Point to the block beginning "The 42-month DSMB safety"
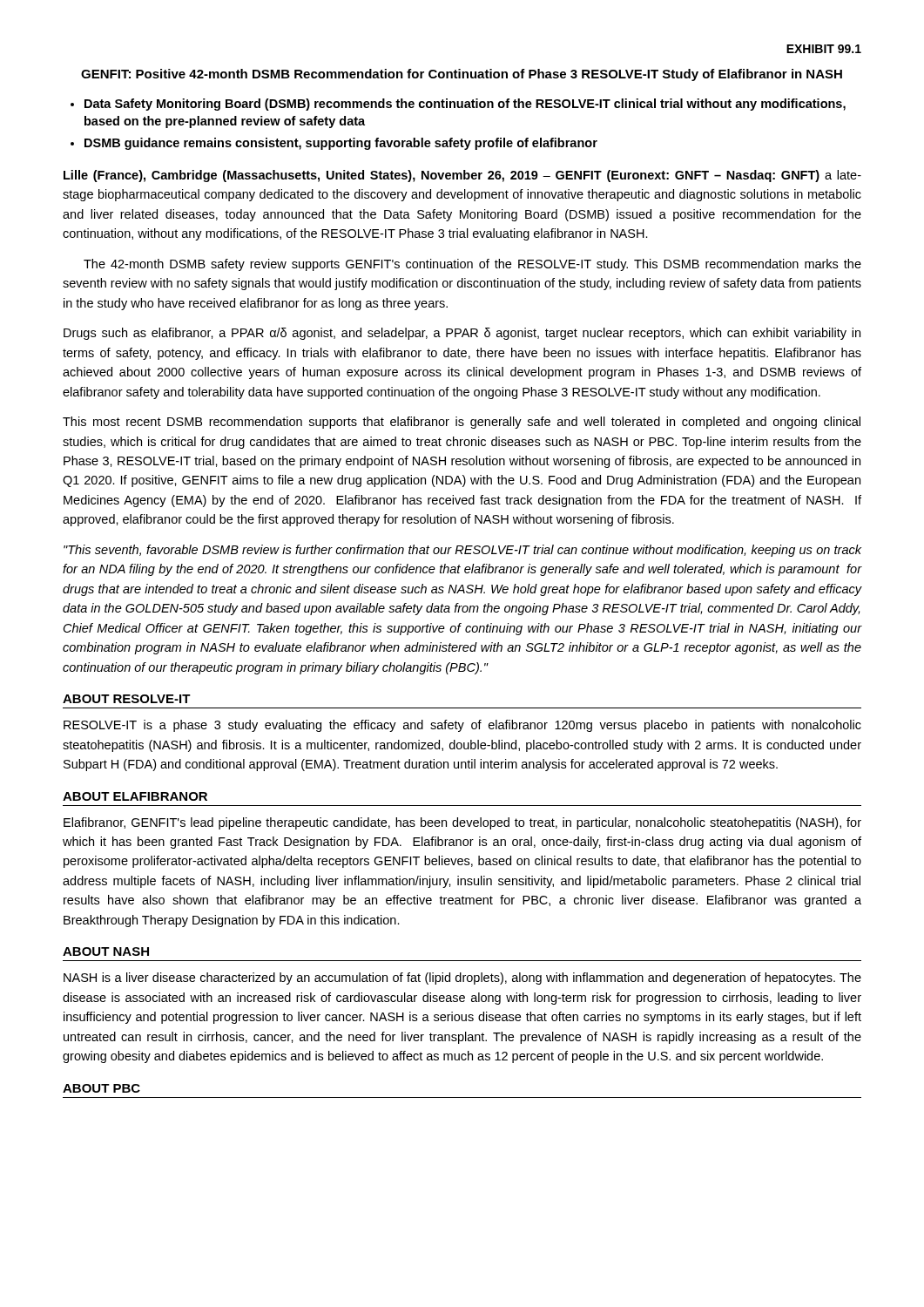 [x=462, y=283]
